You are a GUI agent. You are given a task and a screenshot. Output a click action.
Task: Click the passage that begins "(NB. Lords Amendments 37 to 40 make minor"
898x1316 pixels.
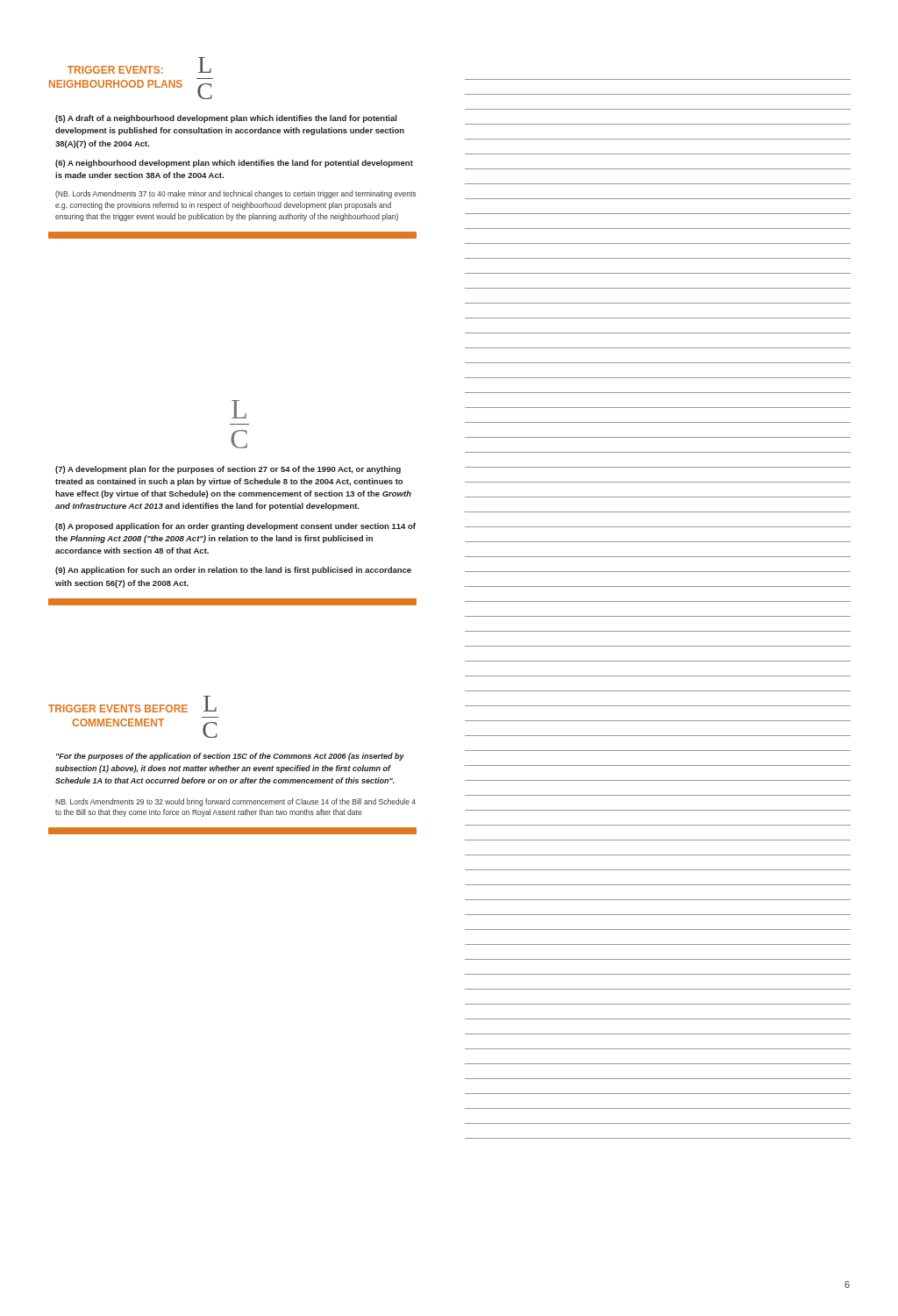(236, 205)
